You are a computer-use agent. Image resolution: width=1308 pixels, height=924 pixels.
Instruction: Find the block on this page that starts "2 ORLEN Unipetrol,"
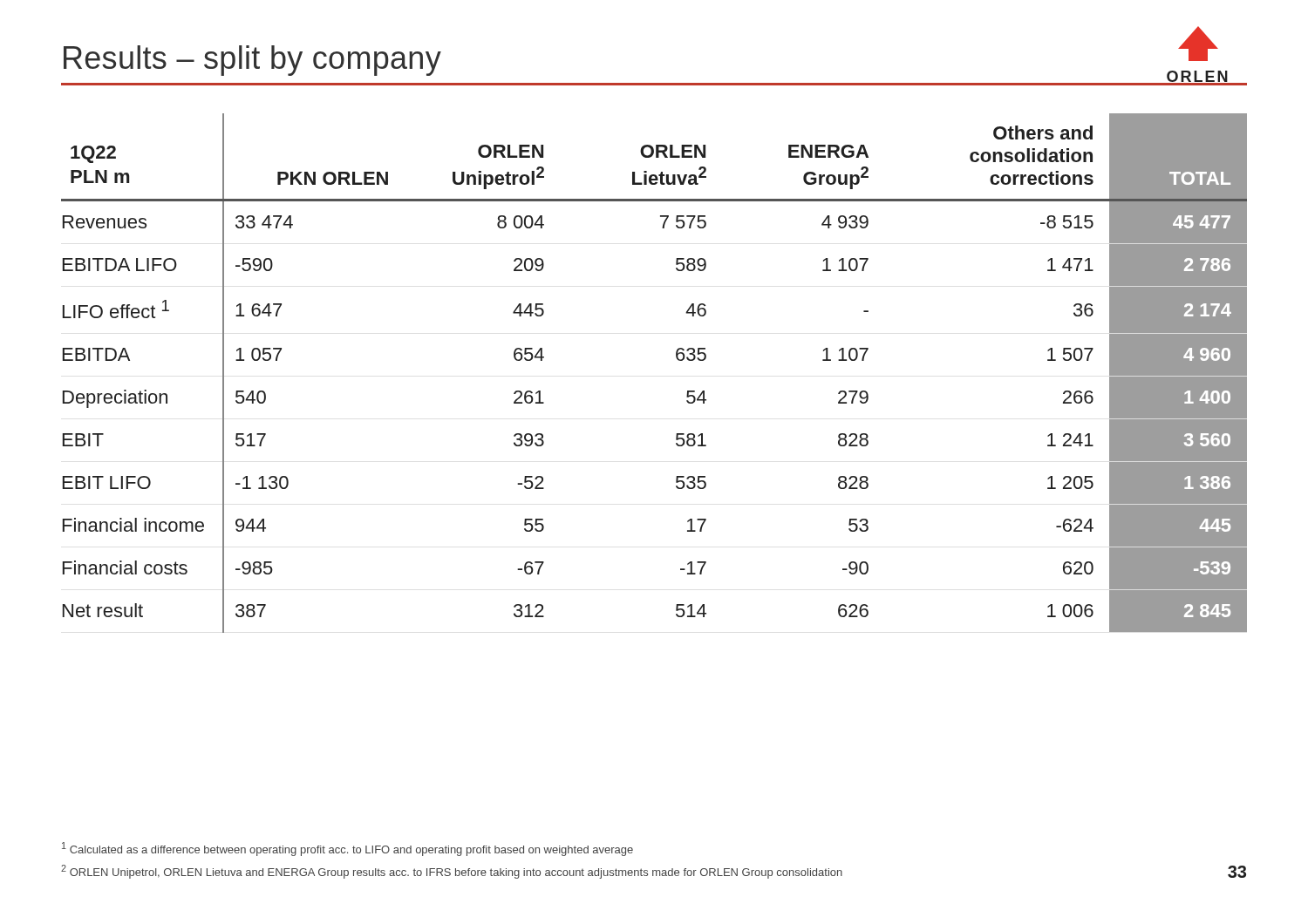click(x=452, y=871)
